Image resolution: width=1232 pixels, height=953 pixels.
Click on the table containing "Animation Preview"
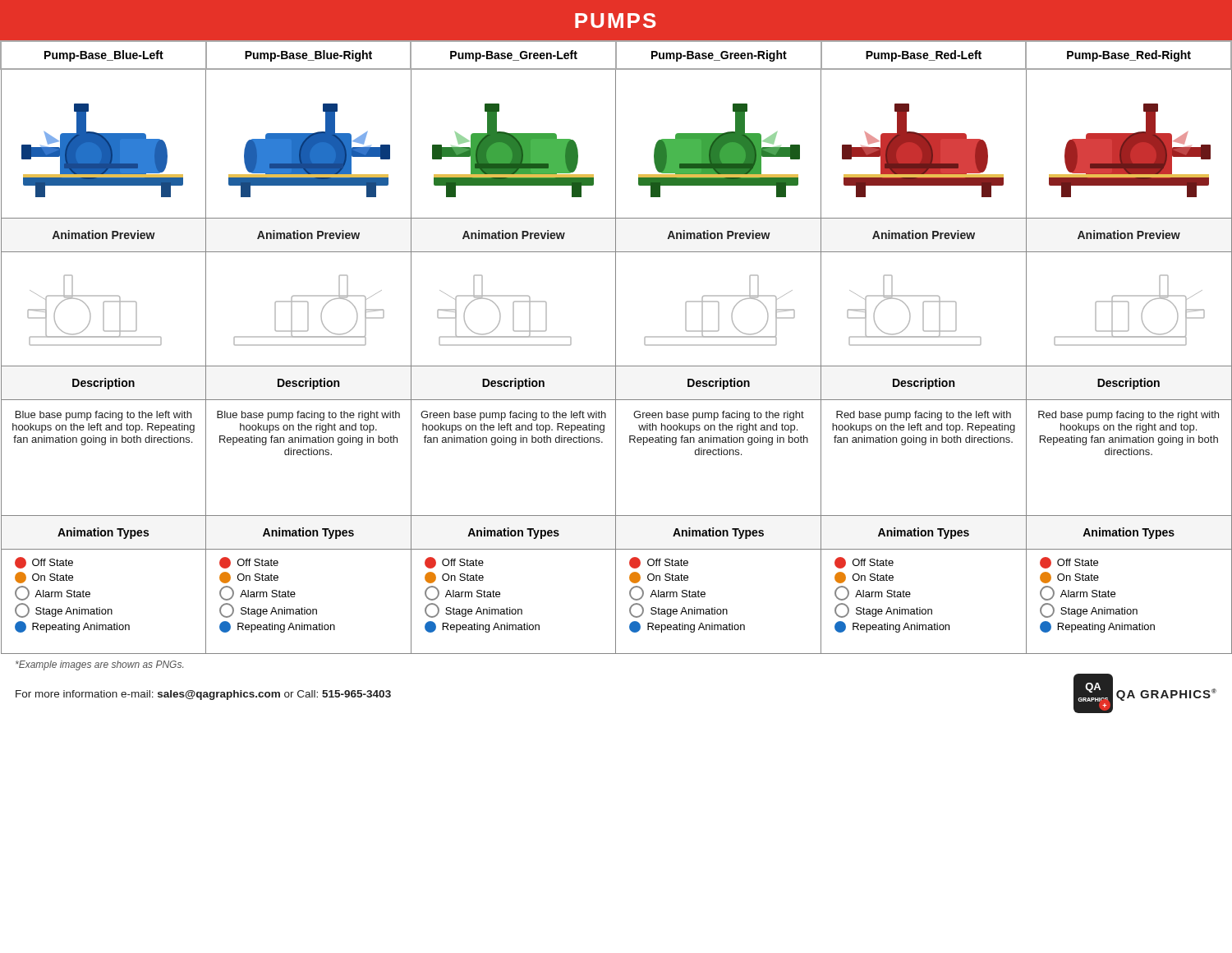coord(616,347)
